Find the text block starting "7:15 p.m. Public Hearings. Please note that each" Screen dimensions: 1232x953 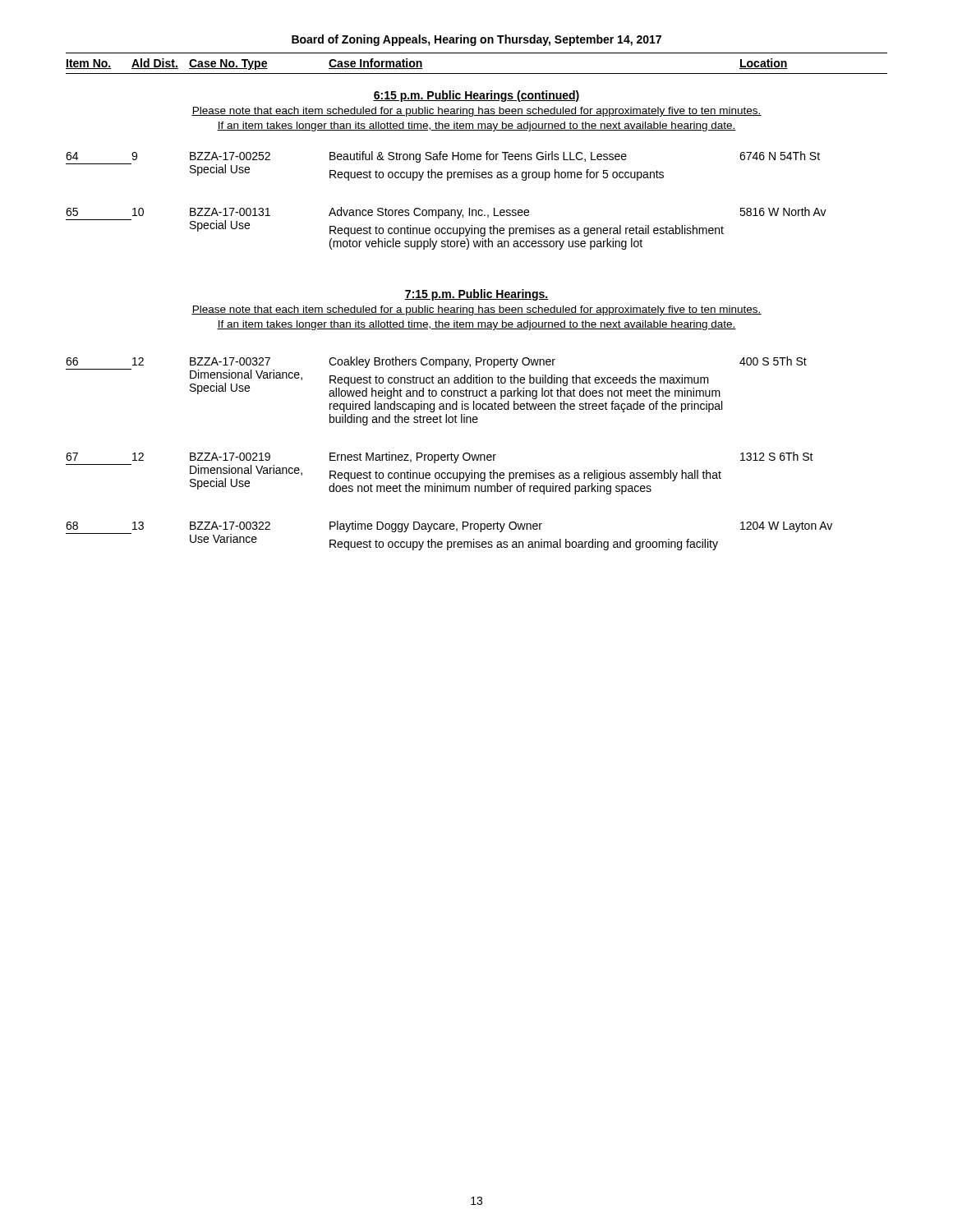[x=476, y=309]
